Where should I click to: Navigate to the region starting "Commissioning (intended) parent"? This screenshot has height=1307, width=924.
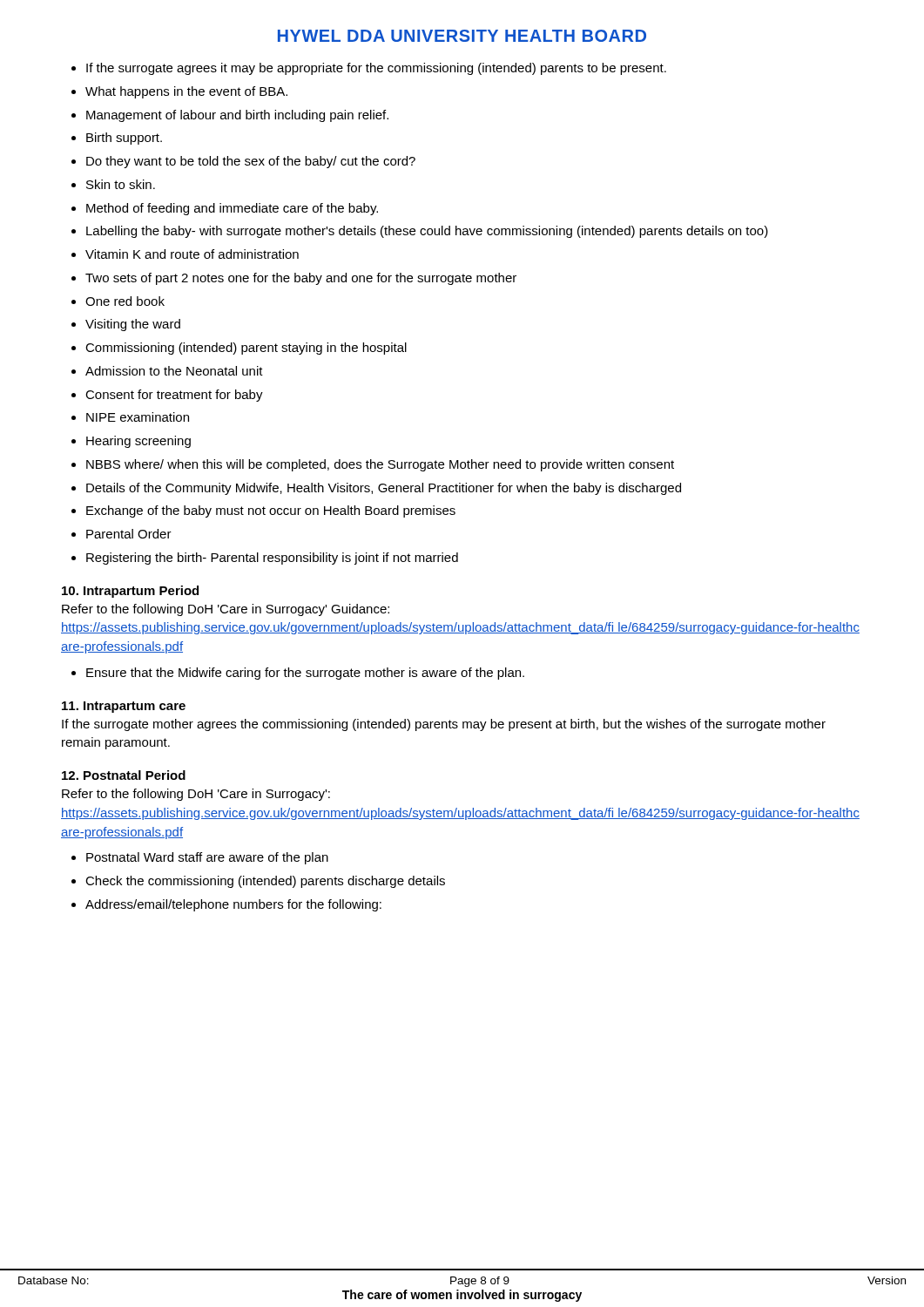(x=246, y=349)
